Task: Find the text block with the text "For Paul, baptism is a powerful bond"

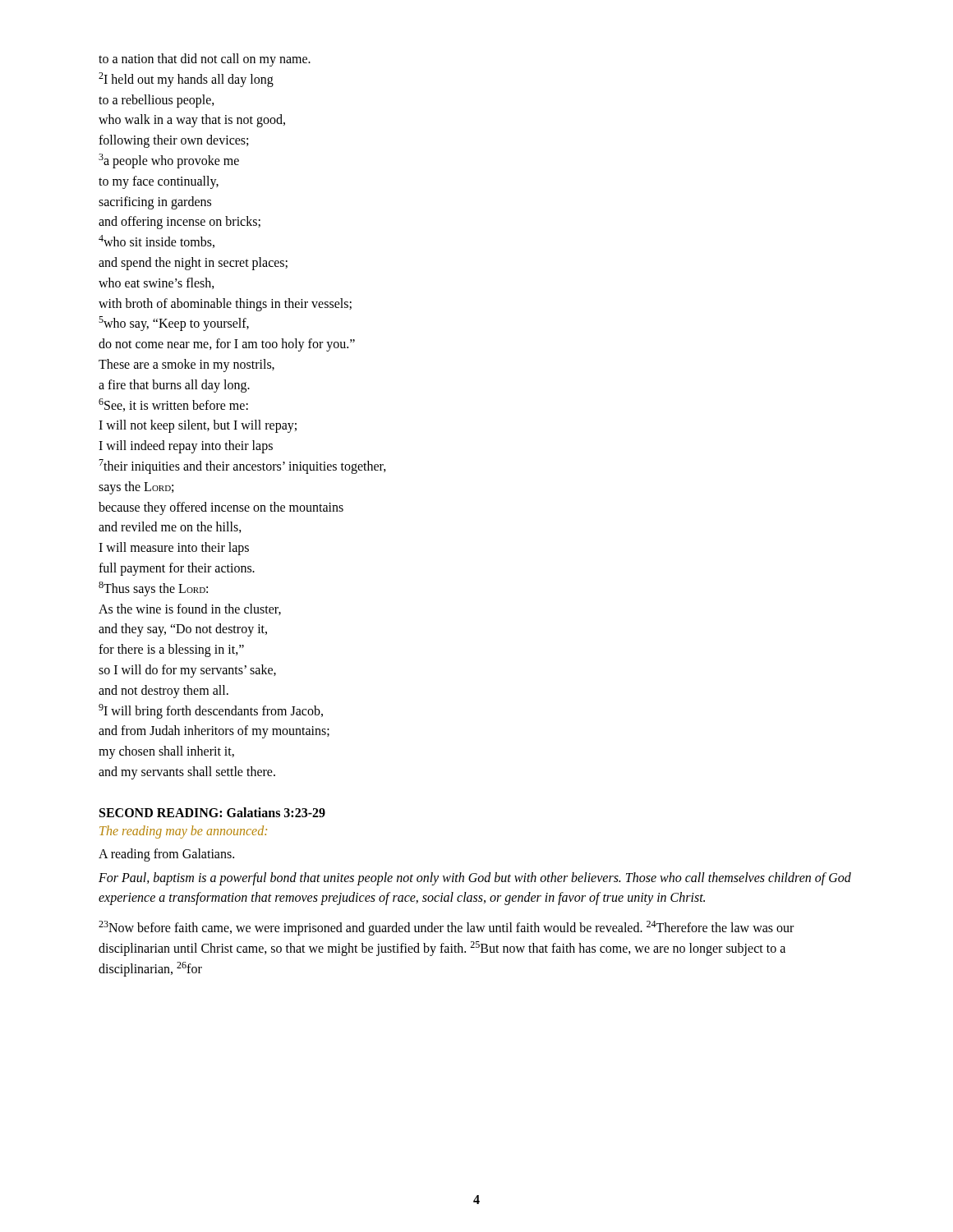Action: click(475, 888)
